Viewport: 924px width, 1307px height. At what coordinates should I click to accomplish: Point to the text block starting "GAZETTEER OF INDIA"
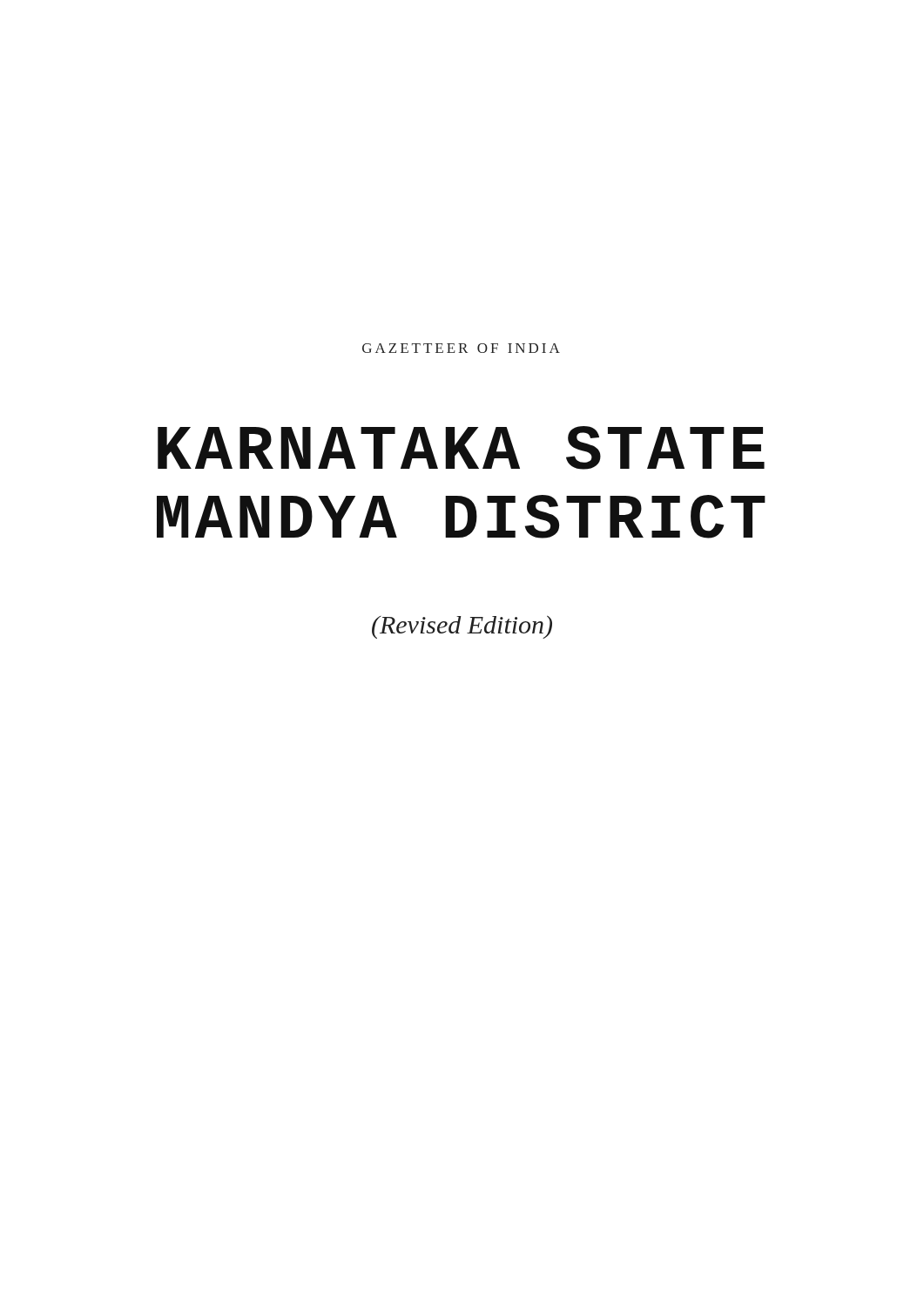tap(462, 348)
